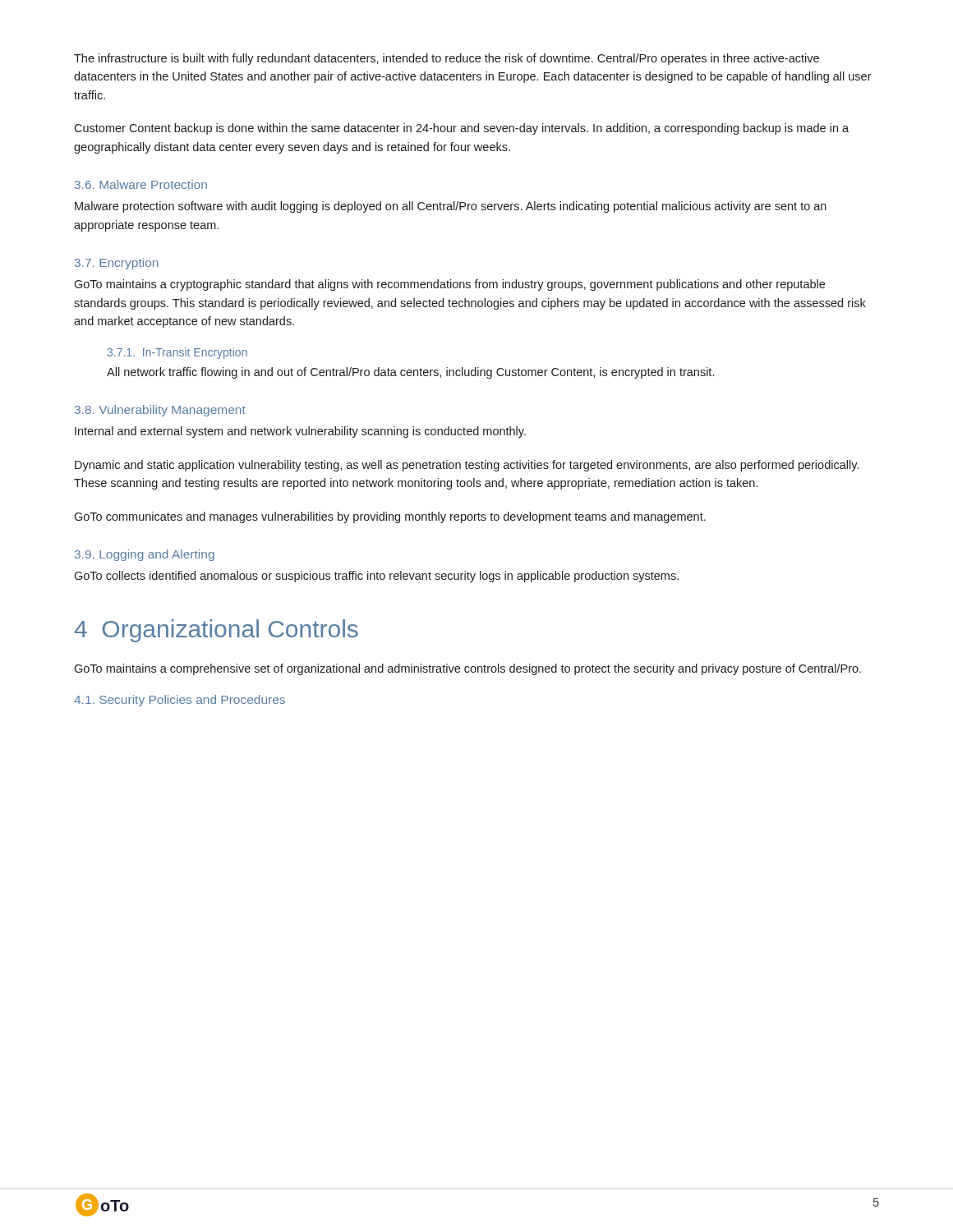The height and width of the screenshot is (1232, 953).
Task: Find the text block with the text "The infrastructure is built with fully redundant"
Action: click(x=473, y=77)
